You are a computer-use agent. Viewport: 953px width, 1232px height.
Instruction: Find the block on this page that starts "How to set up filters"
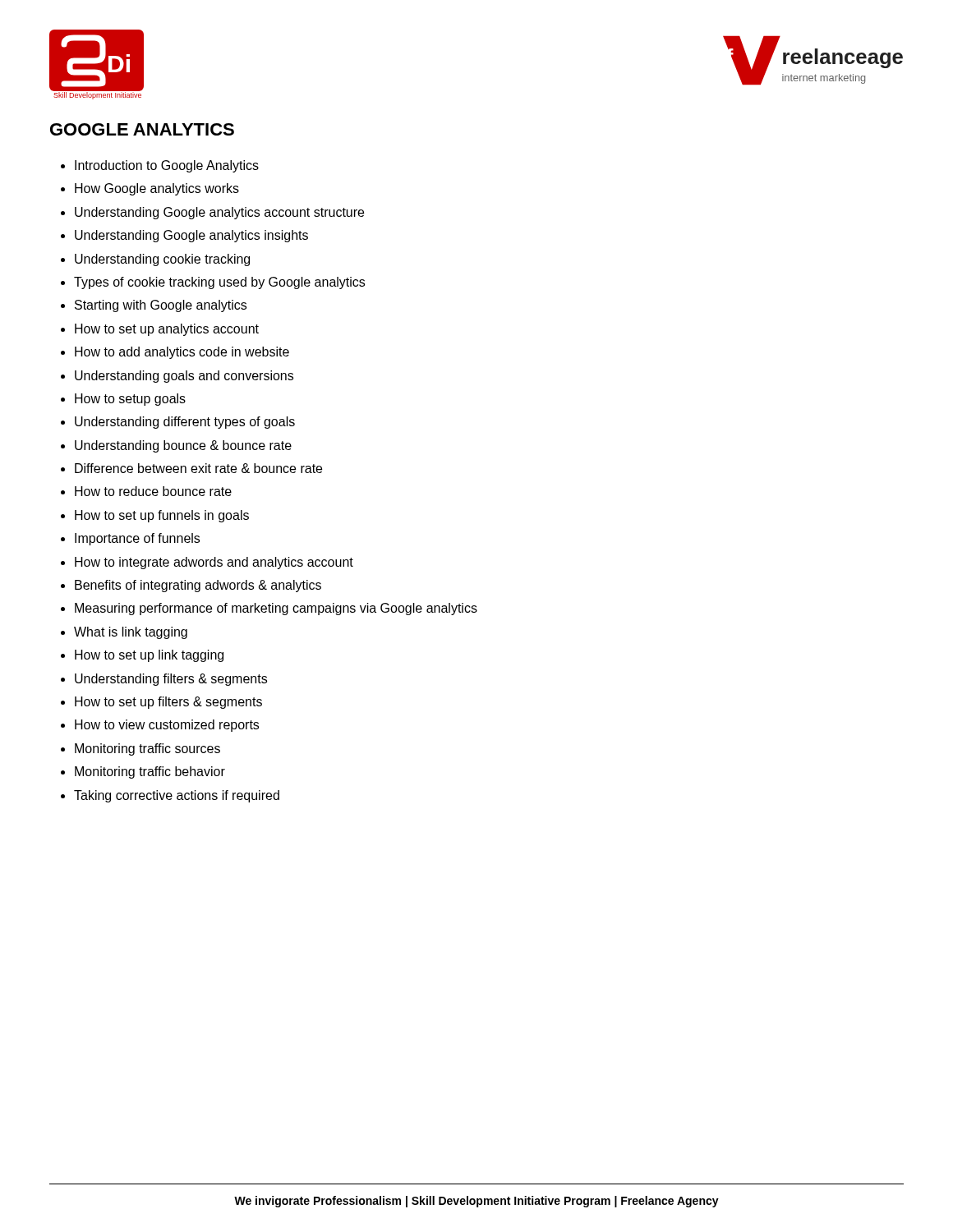click(x=168, y=703)
